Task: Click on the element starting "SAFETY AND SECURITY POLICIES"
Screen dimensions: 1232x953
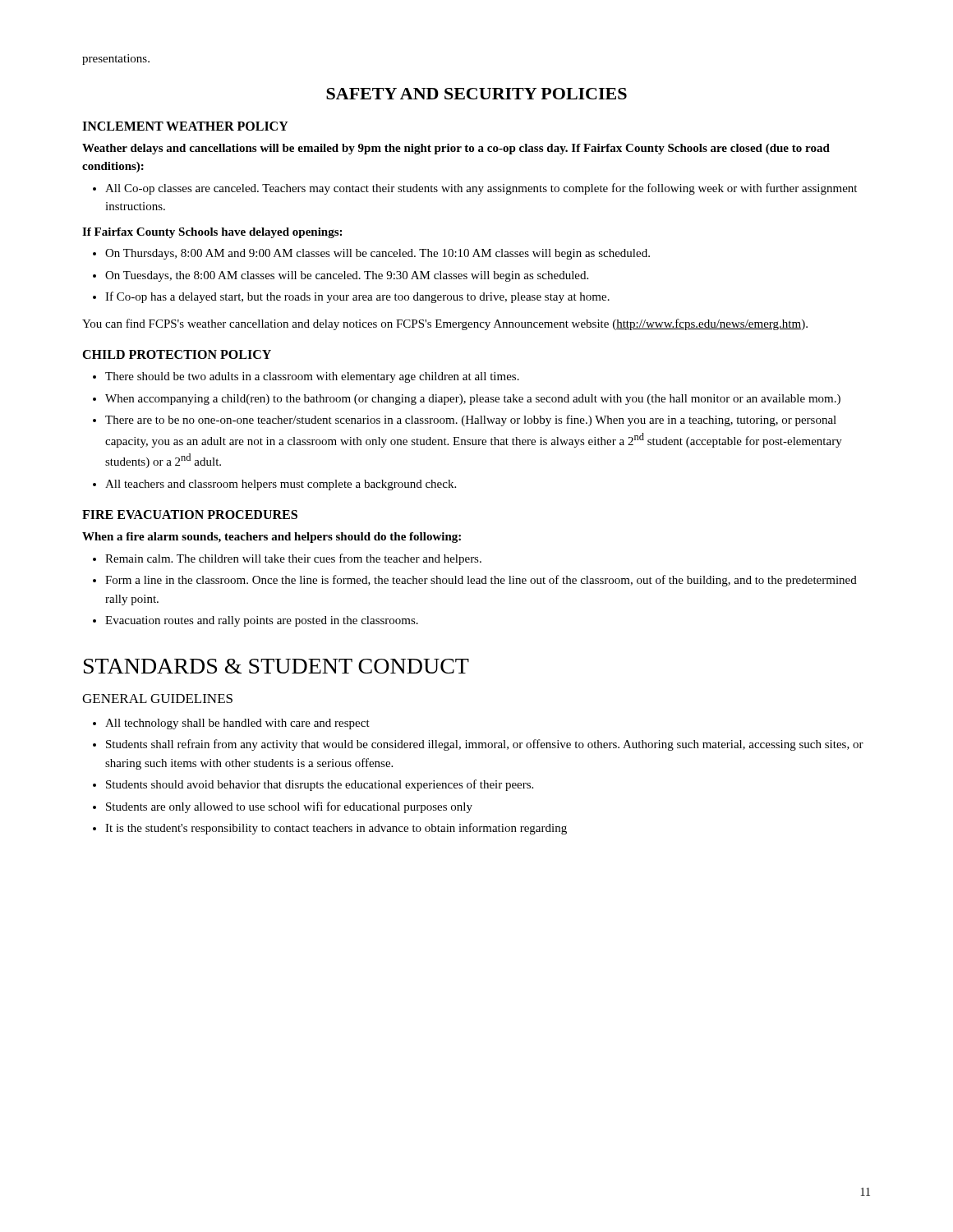Action: tap(476, 93)
